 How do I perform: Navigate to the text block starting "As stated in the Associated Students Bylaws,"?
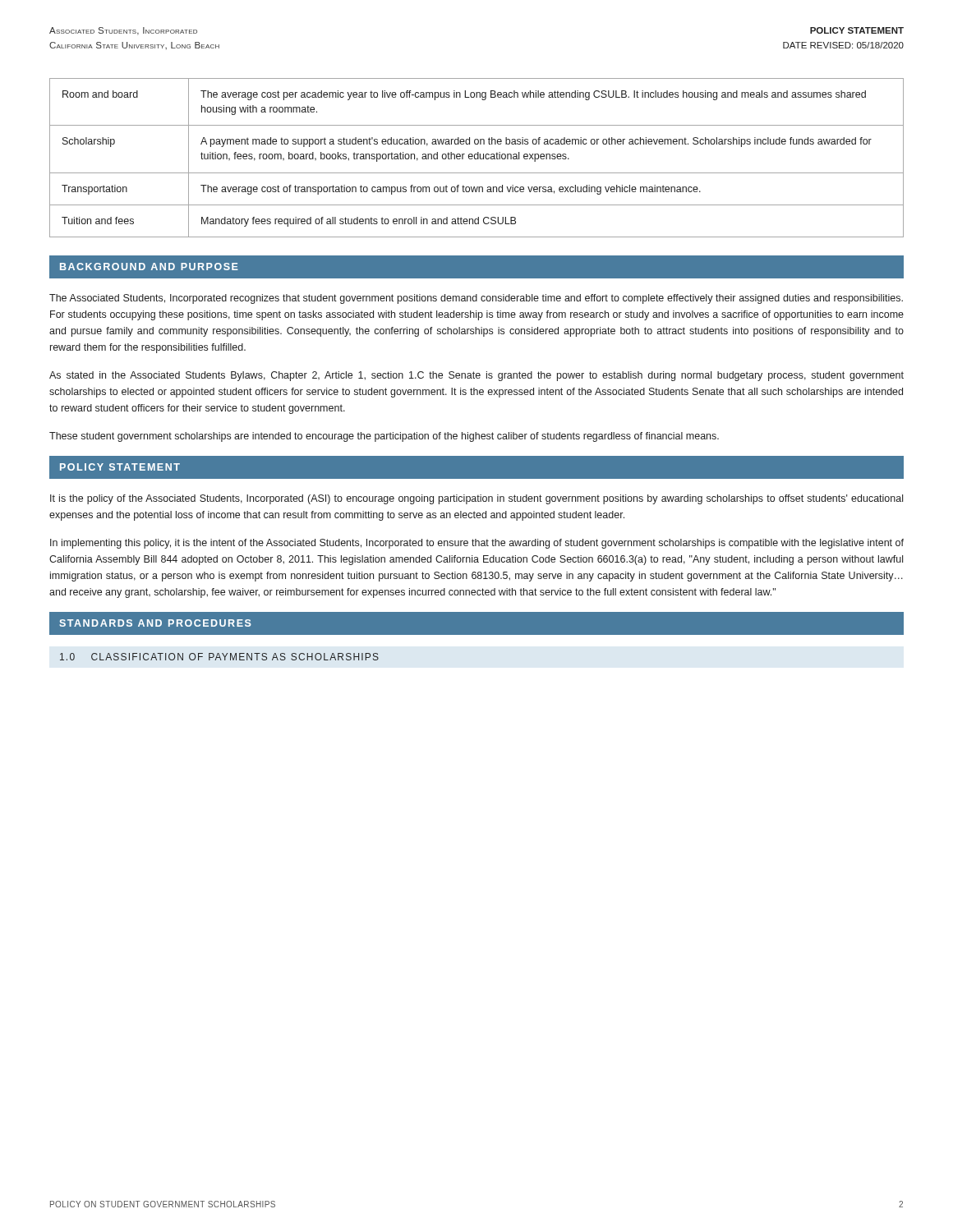[x=476, y=392]
